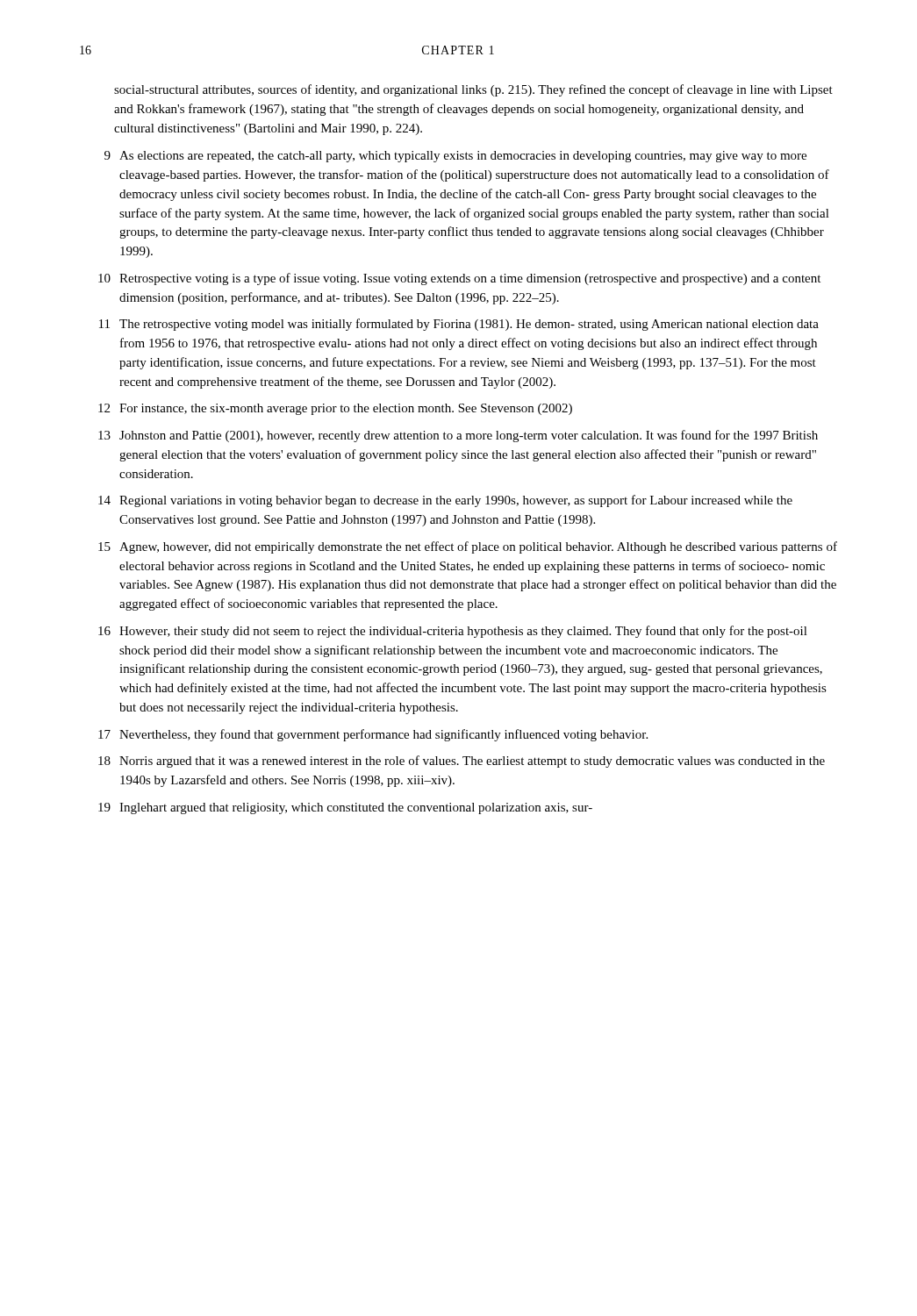This screenshot has width=917, height=1316.
Task: Click on the text block starting "10 Retrospective voting is a type of issue"
Action: (458, 288)
